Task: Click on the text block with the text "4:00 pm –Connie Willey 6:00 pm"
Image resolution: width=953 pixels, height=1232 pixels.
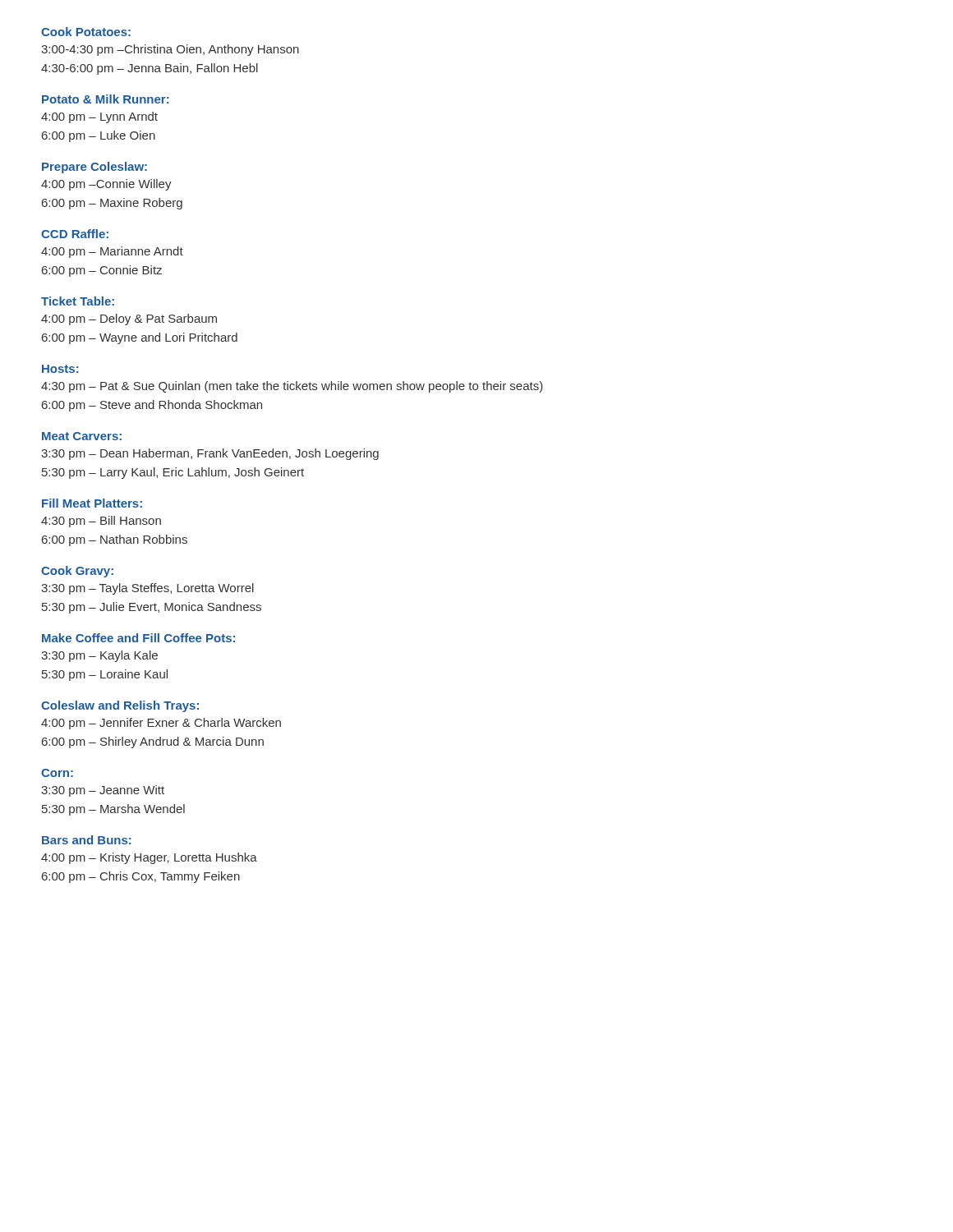Action: [112, 193]
